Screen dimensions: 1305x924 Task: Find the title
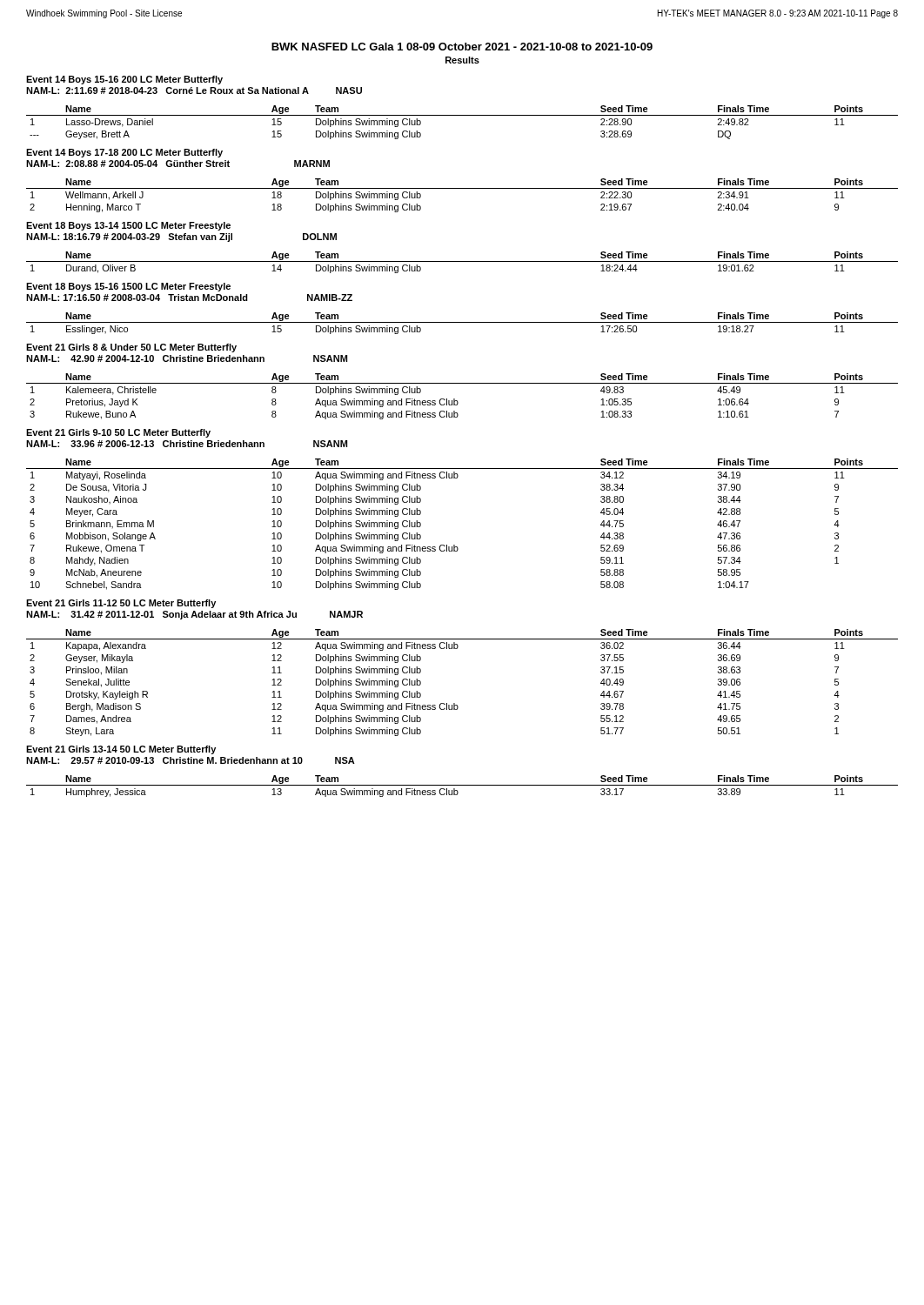462,47
